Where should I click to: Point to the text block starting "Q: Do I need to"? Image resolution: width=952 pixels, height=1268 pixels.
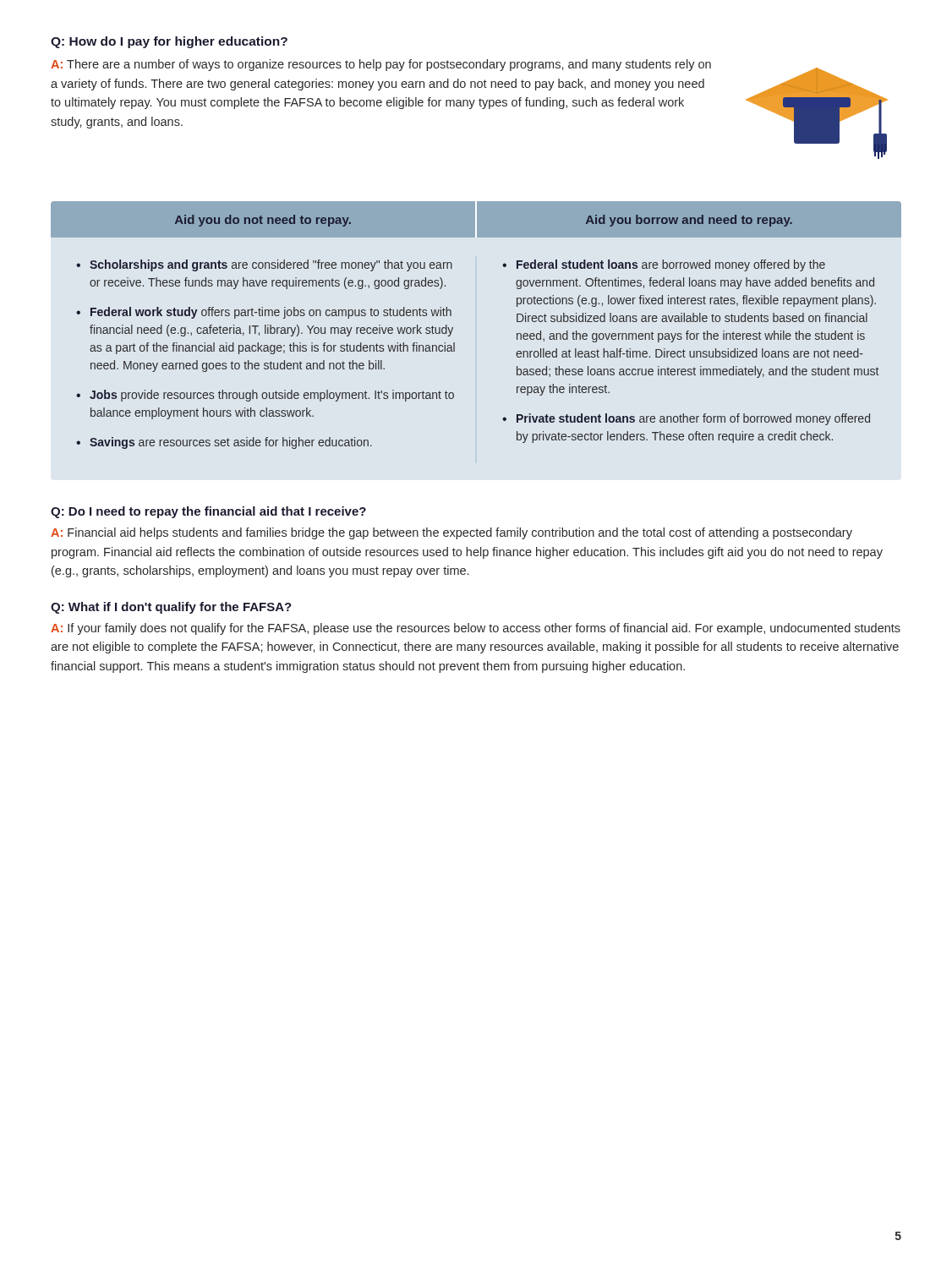(209, 511)
